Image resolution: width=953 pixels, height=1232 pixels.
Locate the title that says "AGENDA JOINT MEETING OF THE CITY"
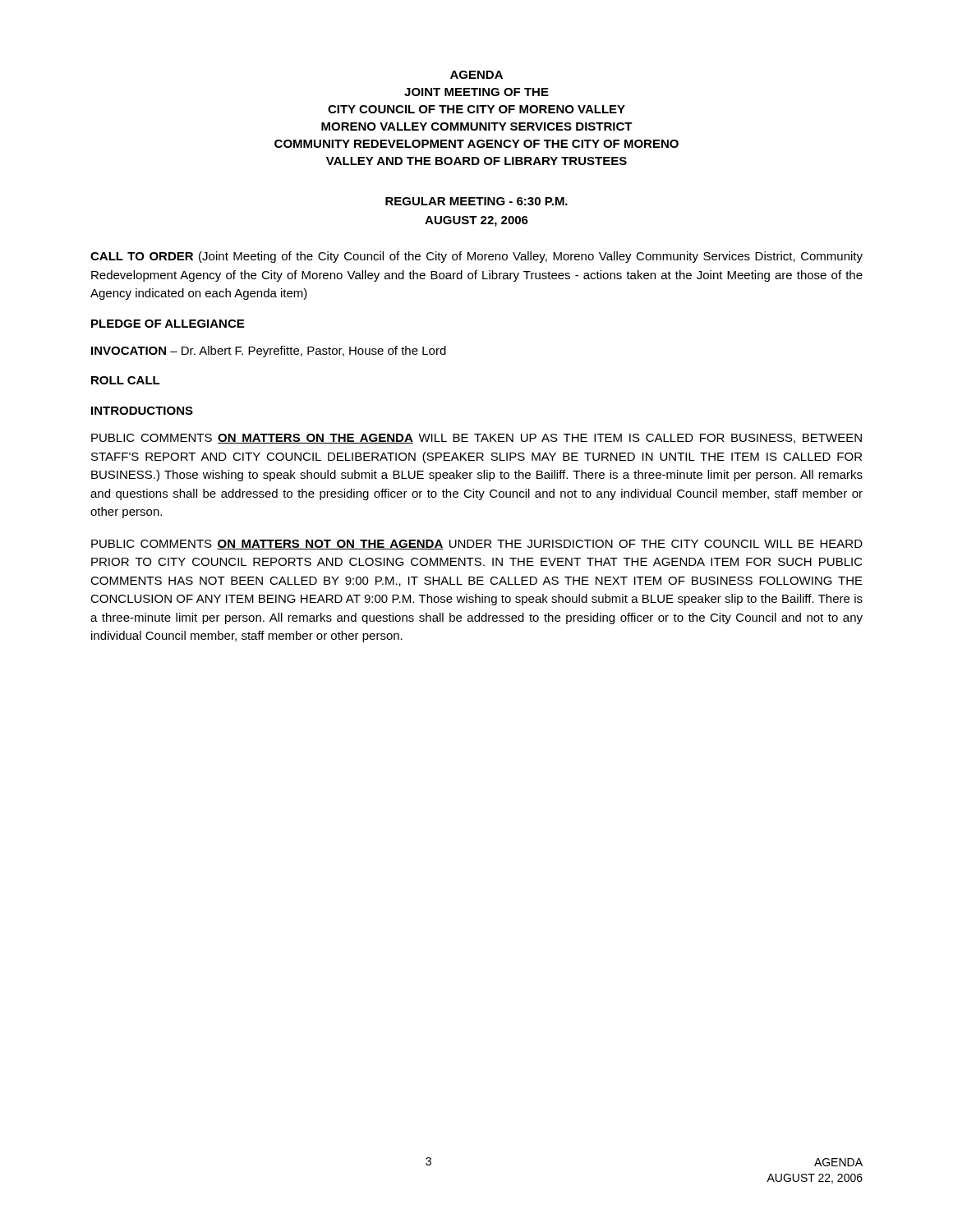coord(476,117)
